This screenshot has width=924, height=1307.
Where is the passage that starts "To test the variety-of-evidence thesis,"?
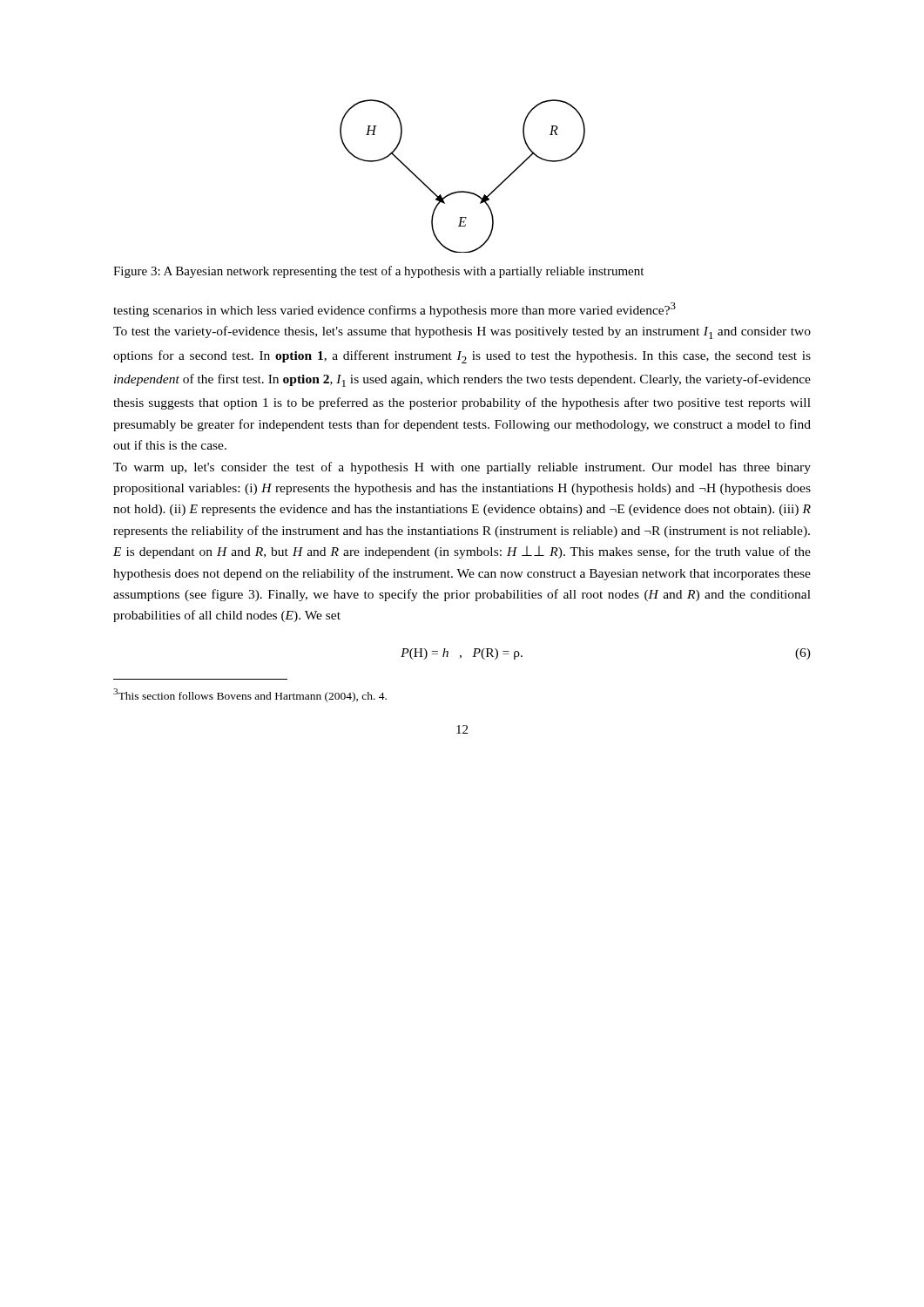coord(462,388)
